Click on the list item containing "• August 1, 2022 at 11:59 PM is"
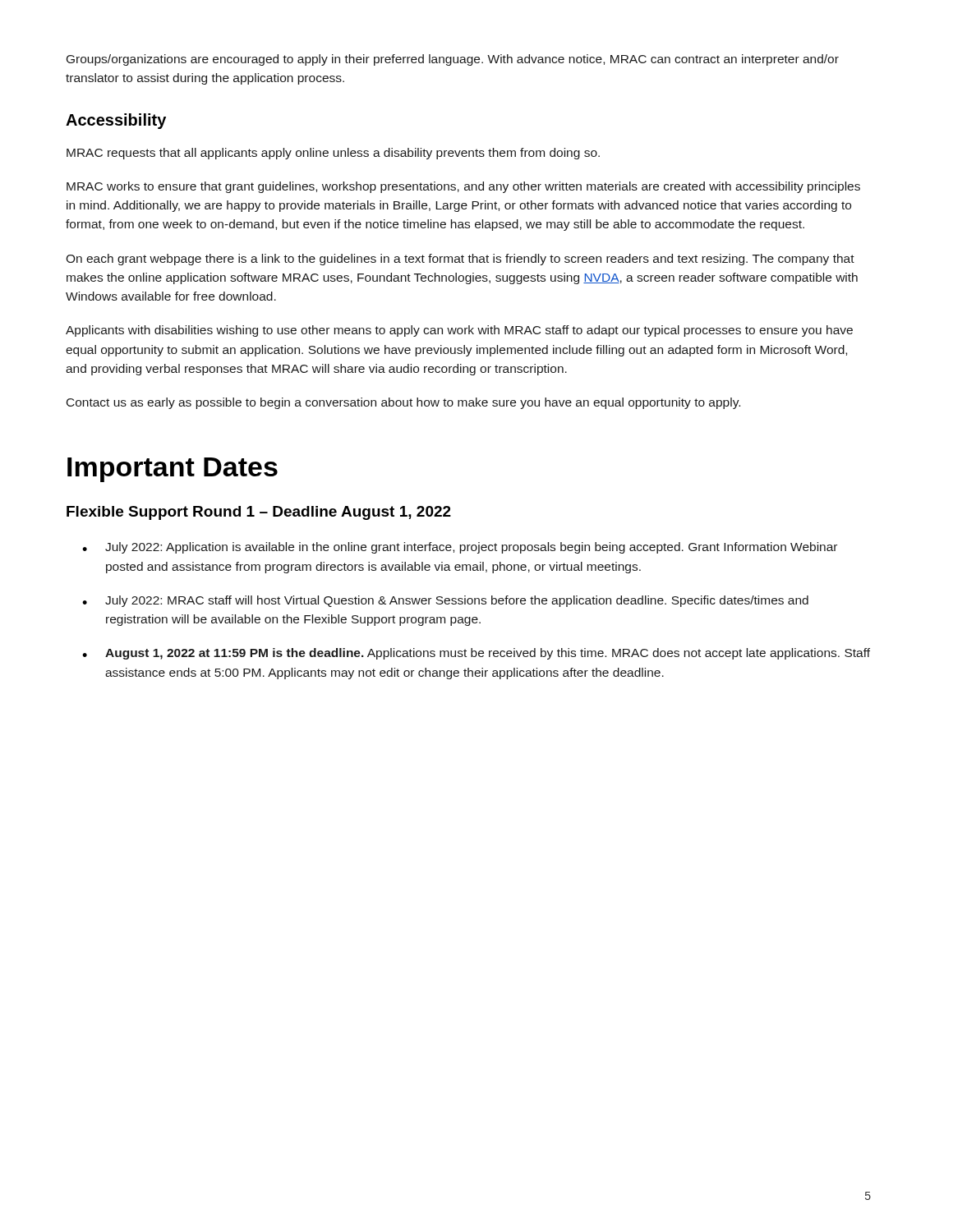Viewport: 953px width, 1232px height. point(476,662)
